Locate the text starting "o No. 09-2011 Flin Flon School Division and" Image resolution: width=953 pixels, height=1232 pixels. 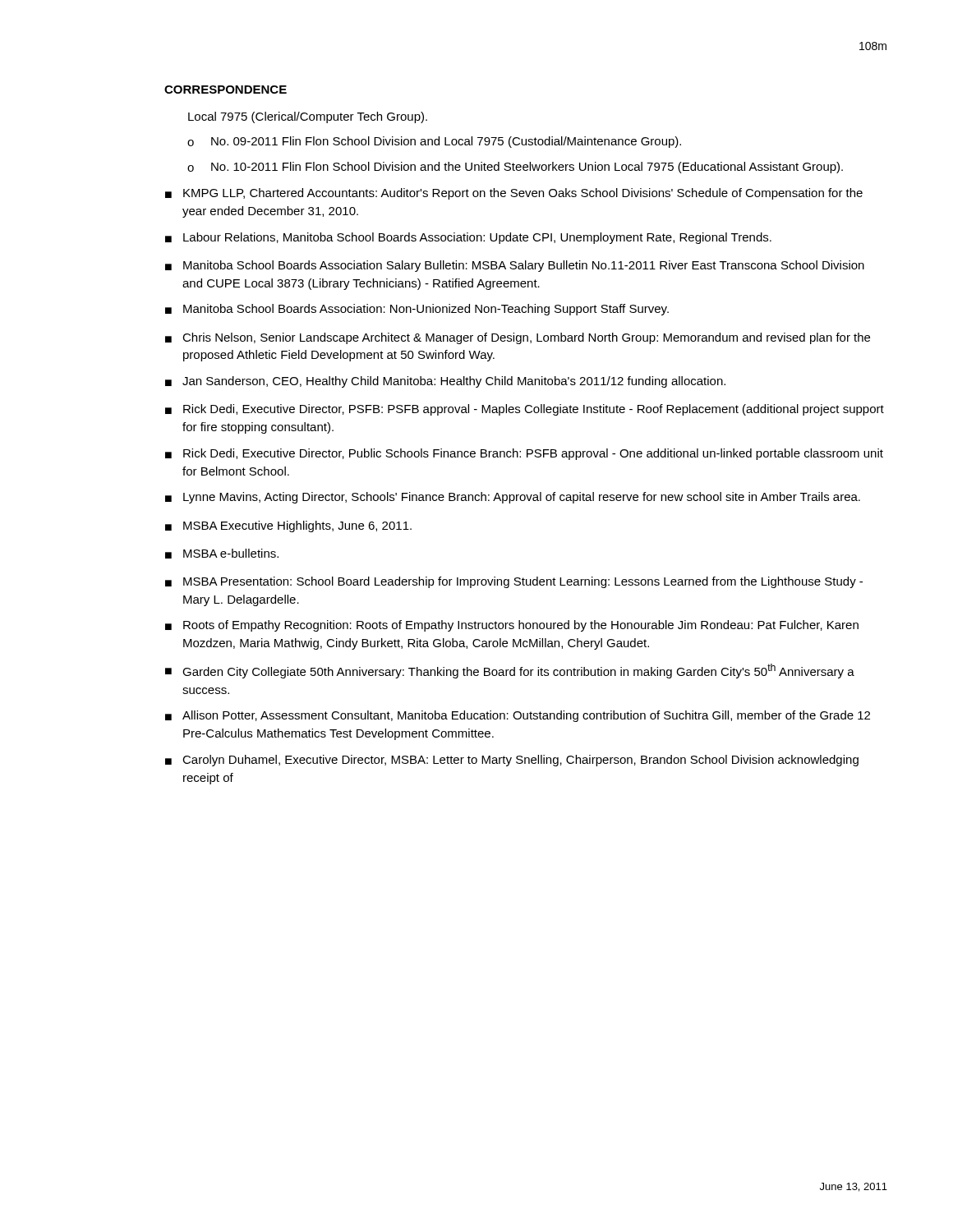click(x=537, y=141)
